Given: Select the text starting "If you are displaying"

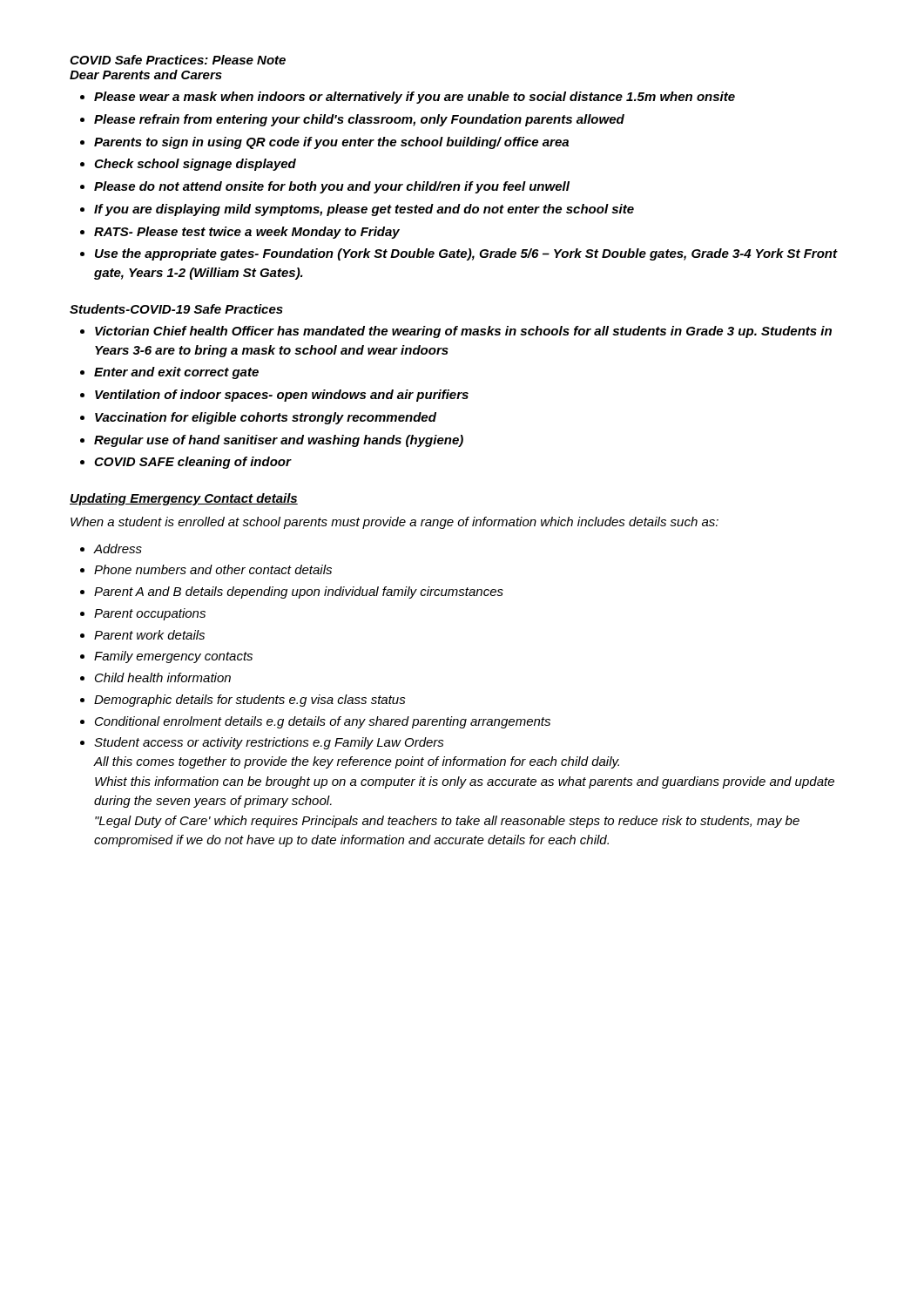Looking at the screenshot, I should [364, 208].
